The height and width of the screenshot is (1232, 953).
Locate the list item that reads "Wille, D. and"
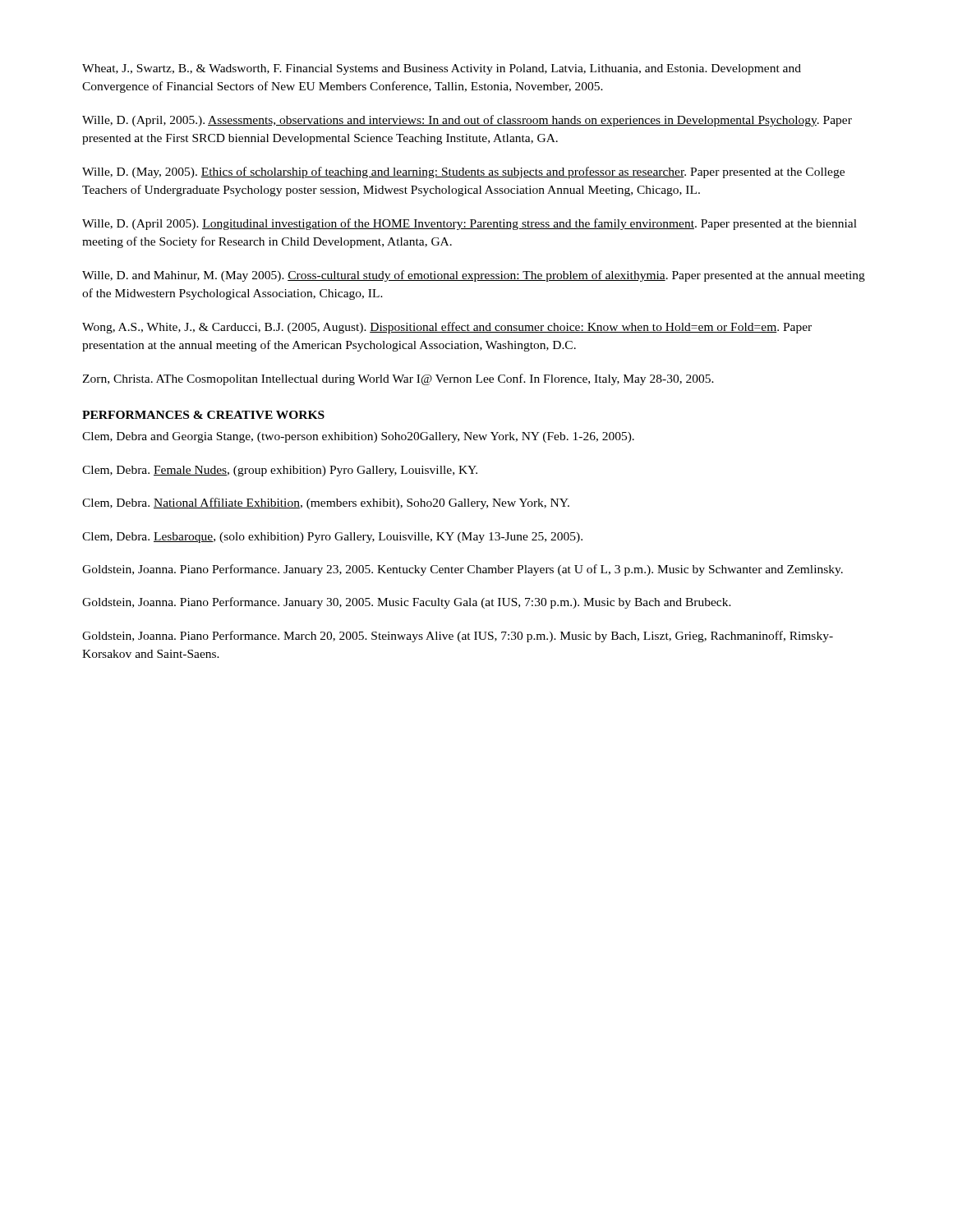click(x=474, y=284)
